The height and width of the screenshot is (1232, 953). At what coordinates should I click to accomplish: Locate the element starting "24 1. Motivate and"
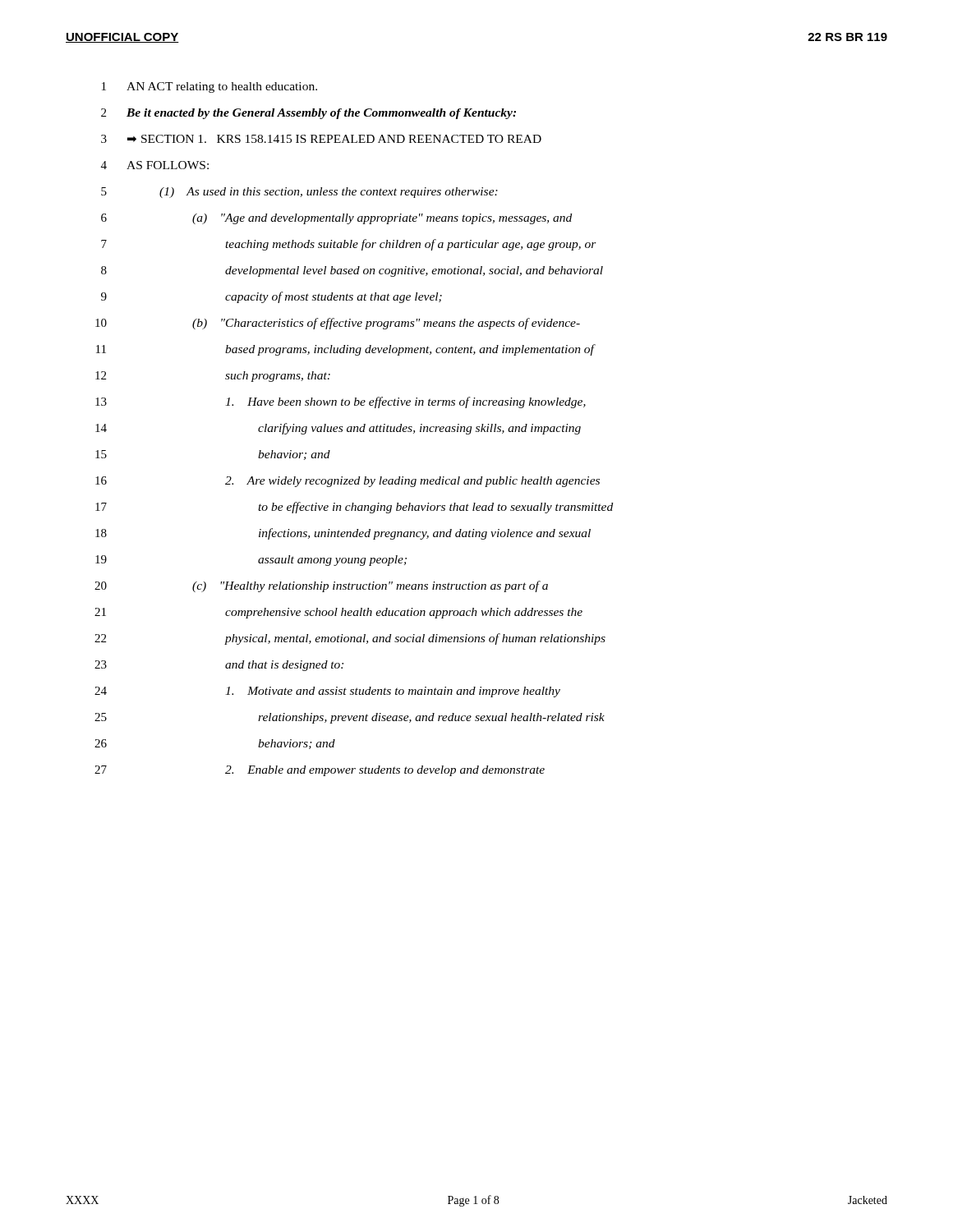[x=476, y=691]
